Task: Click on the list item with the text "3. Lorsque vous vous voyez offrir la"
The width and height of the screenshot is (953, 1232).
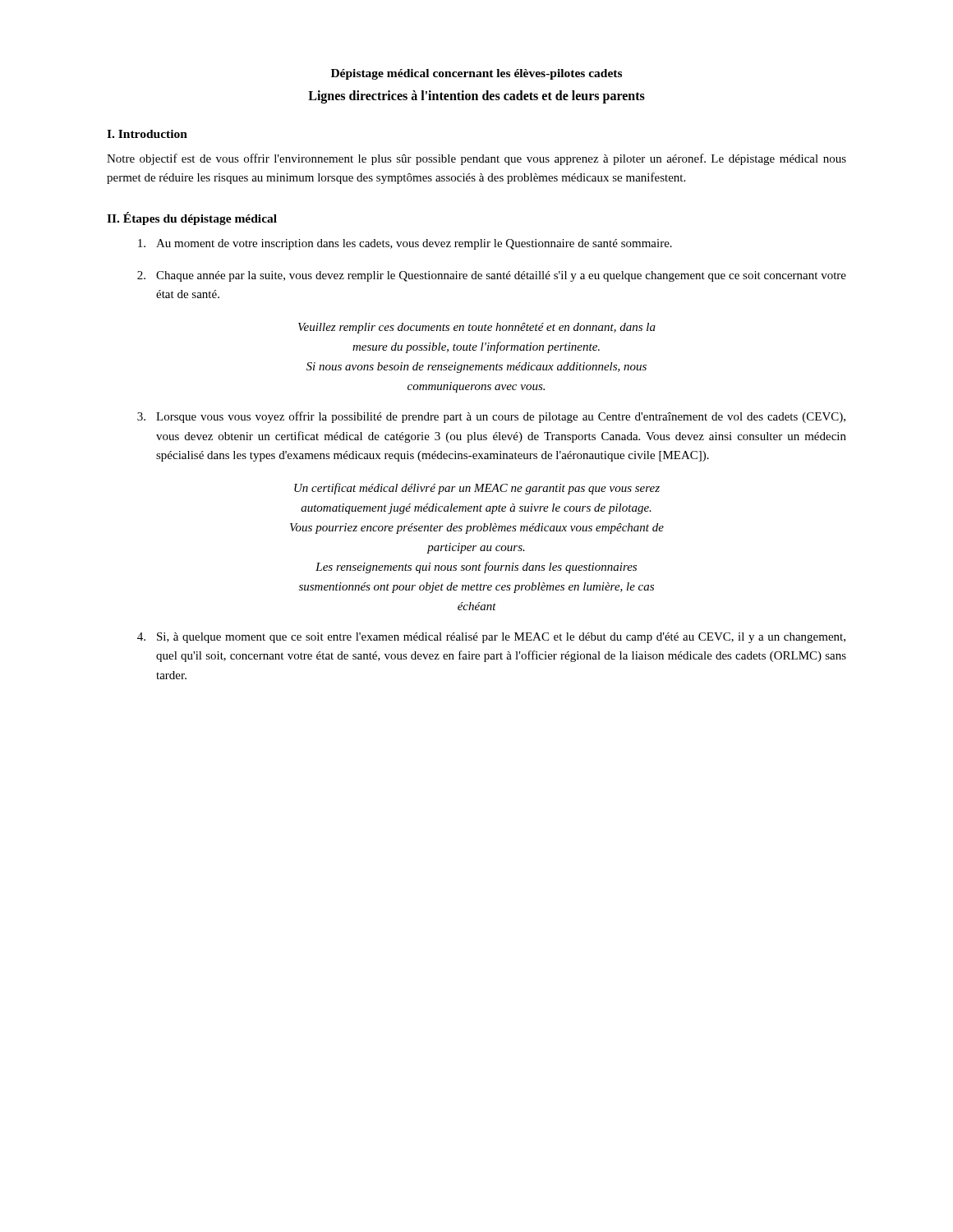Action: (x=476, y=436)
